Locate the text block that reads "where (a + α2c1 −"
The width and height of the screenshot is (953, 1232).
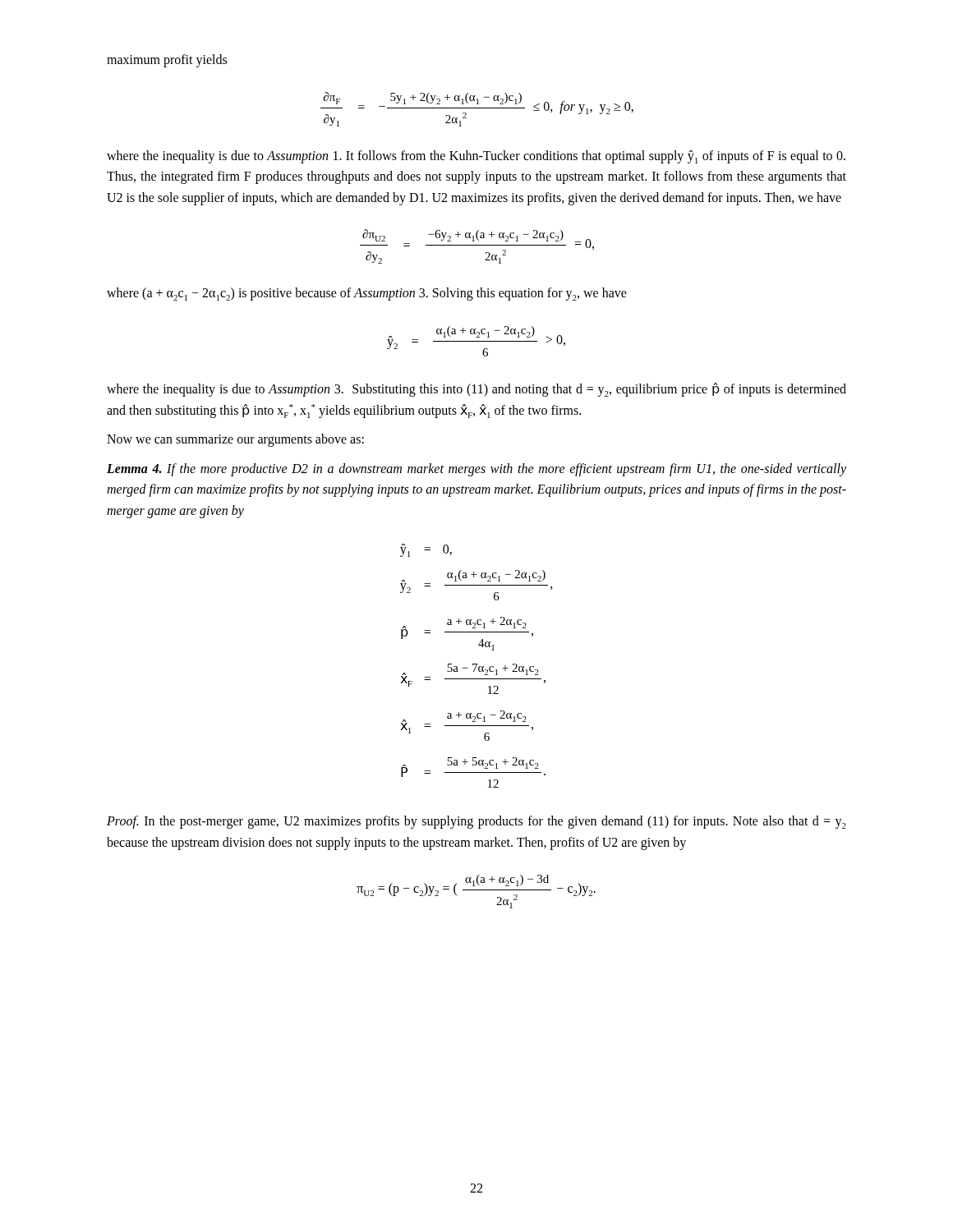click(x=476, y=293)
